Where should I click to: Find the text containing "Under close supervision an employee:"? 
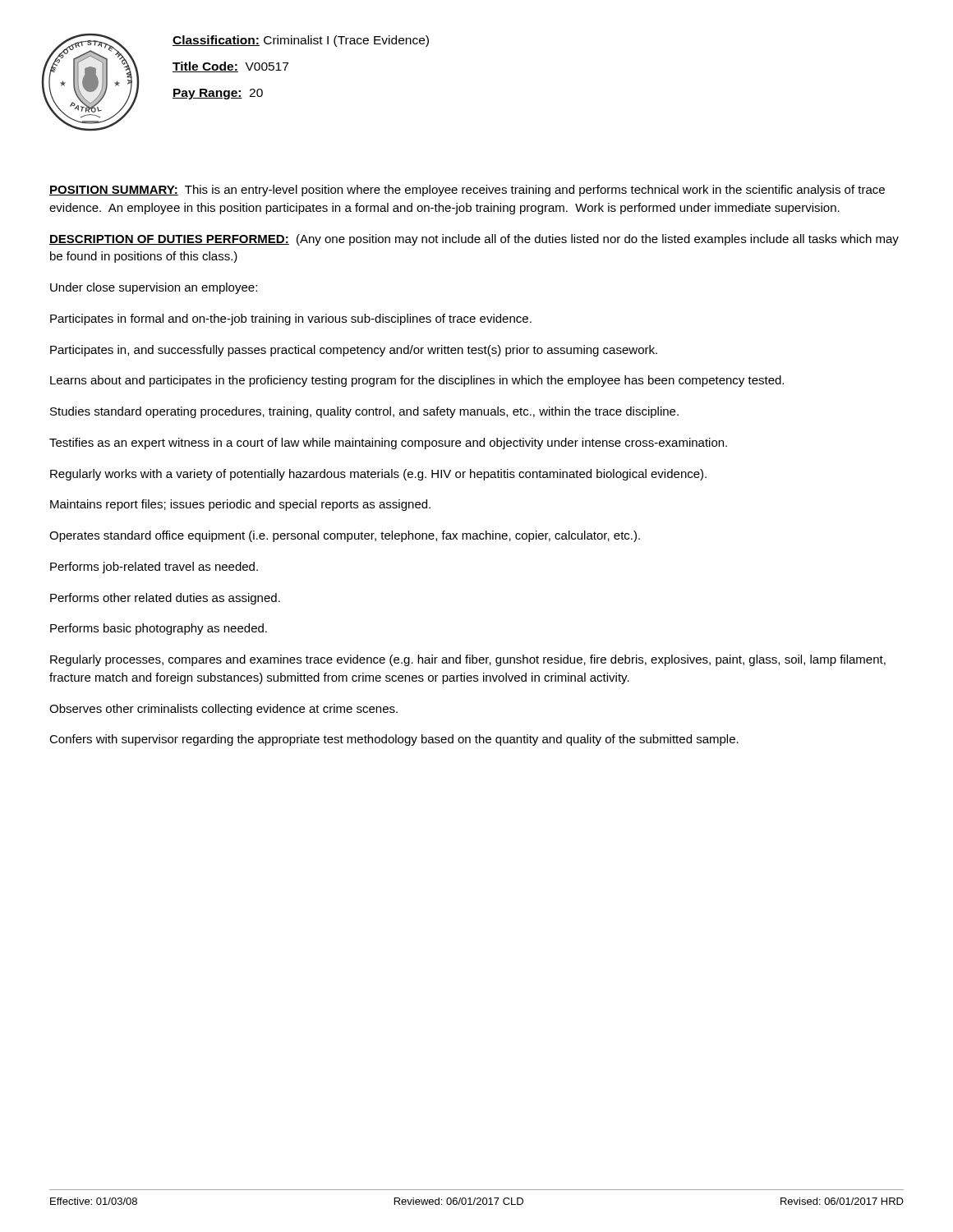154,287
